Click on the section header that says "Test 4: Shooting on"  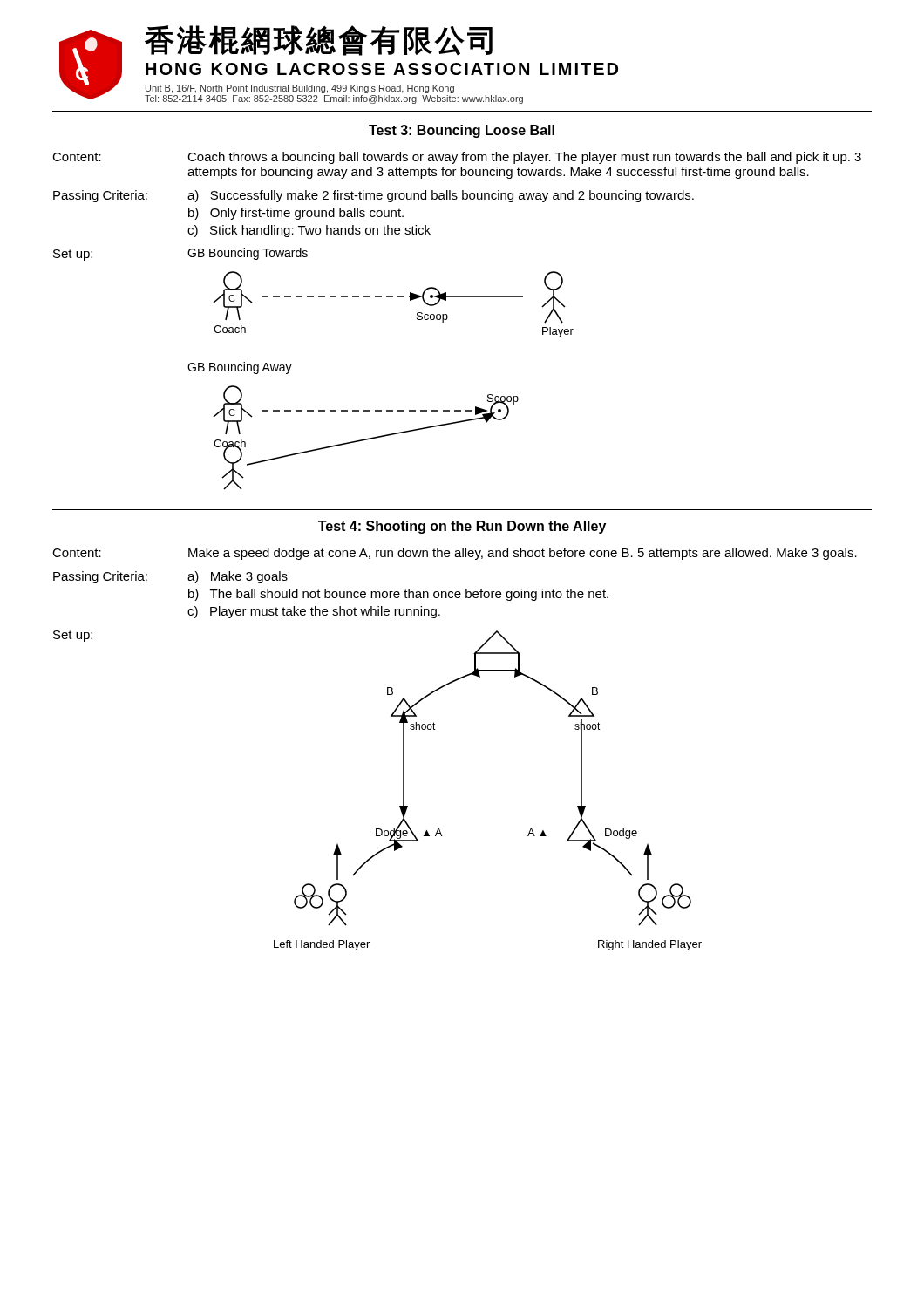[462, 527]
